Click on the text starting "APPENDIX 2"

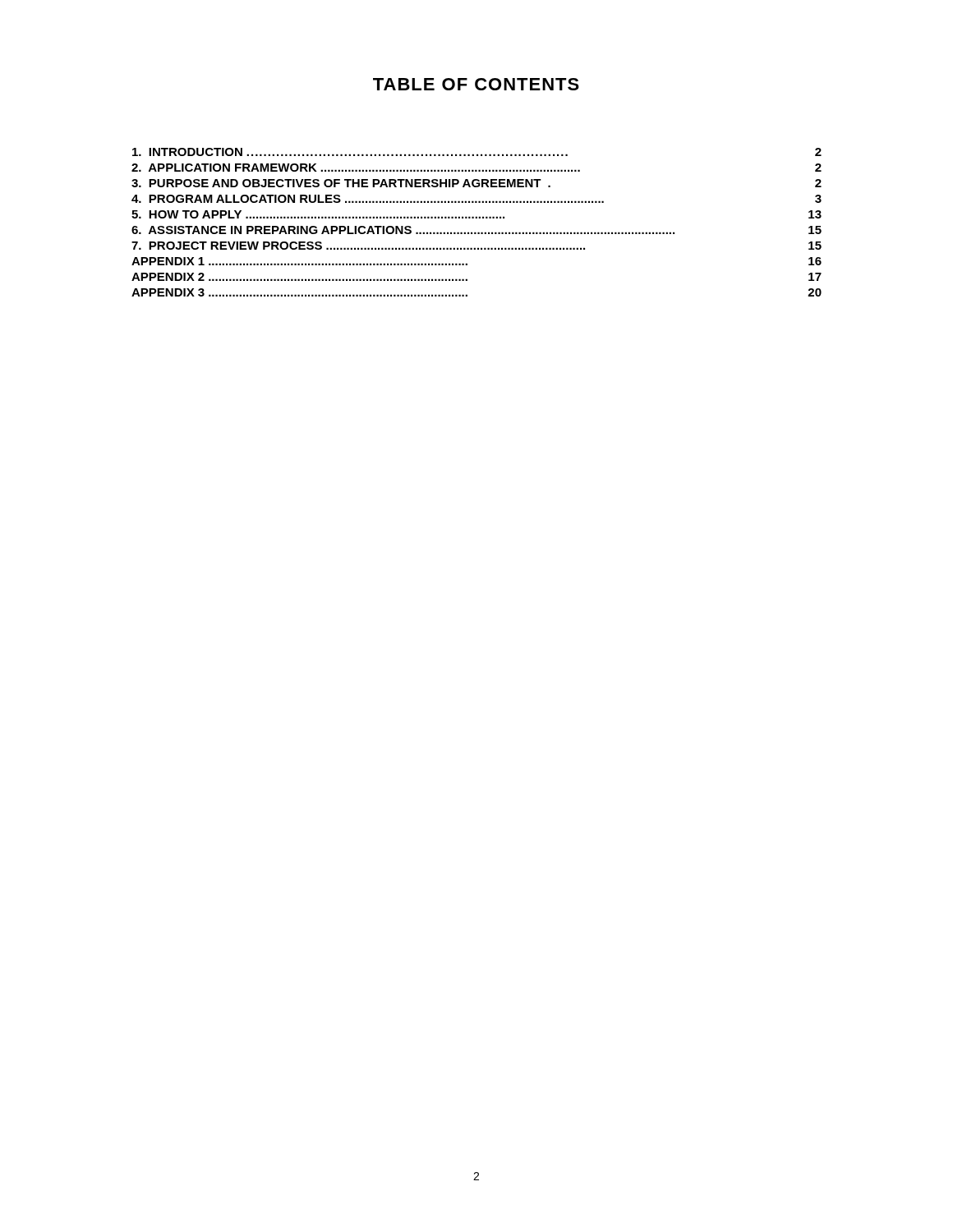476,276
